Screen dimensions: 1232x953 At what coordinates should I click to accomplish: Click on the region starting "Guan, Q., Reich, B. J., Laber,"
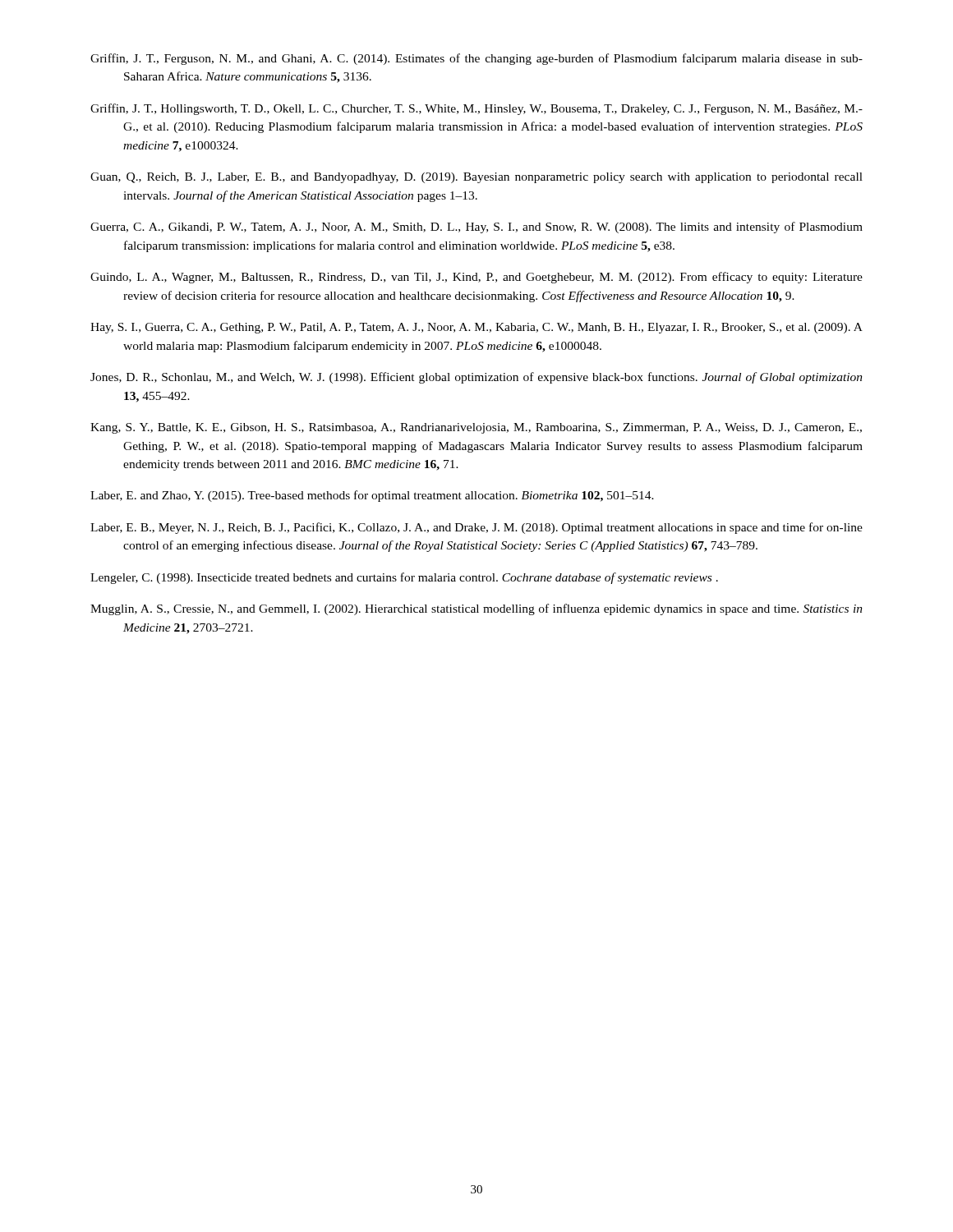[476, 186]
